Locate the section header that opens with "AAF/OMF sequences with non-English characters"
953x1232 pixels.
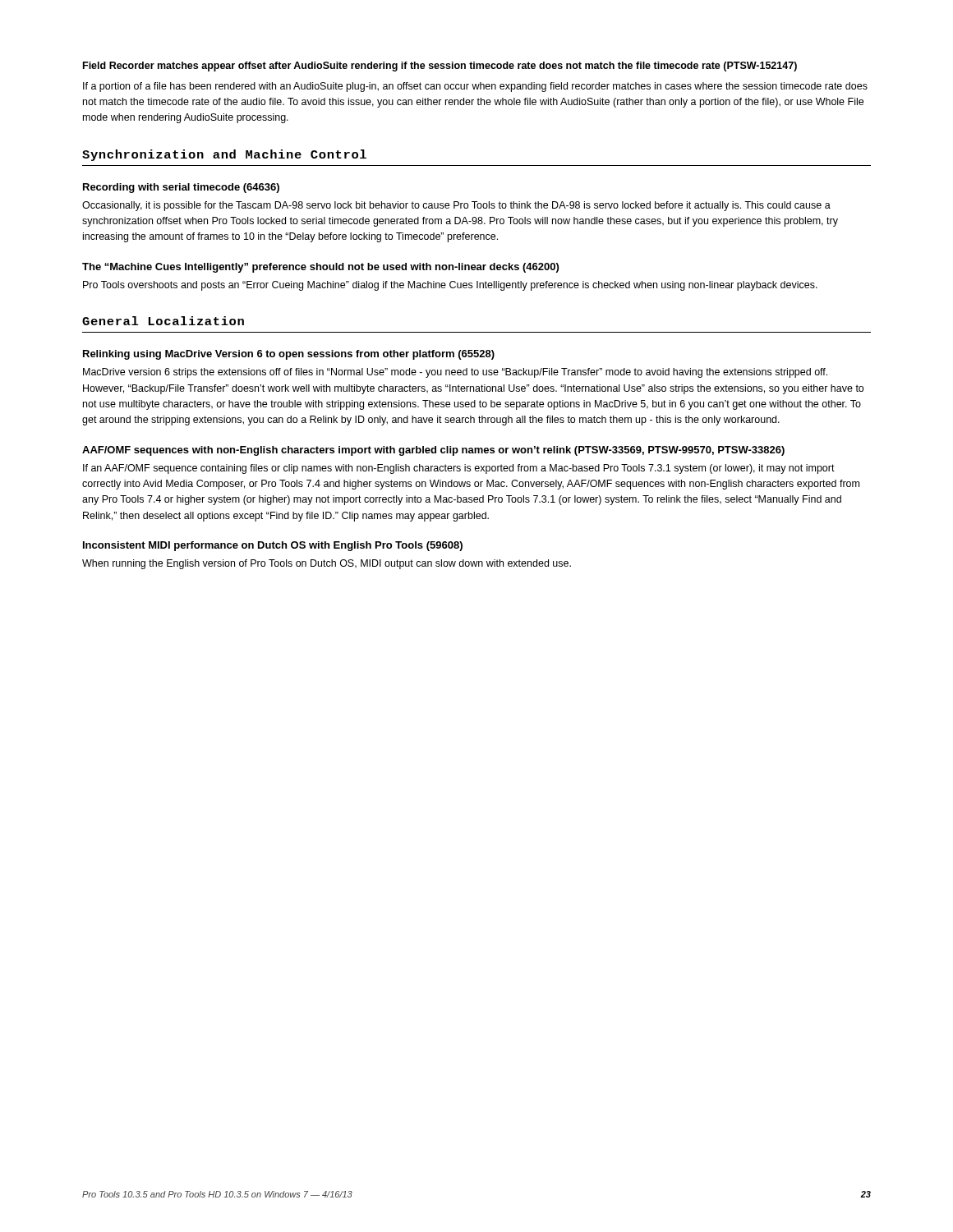coord(433,449)
